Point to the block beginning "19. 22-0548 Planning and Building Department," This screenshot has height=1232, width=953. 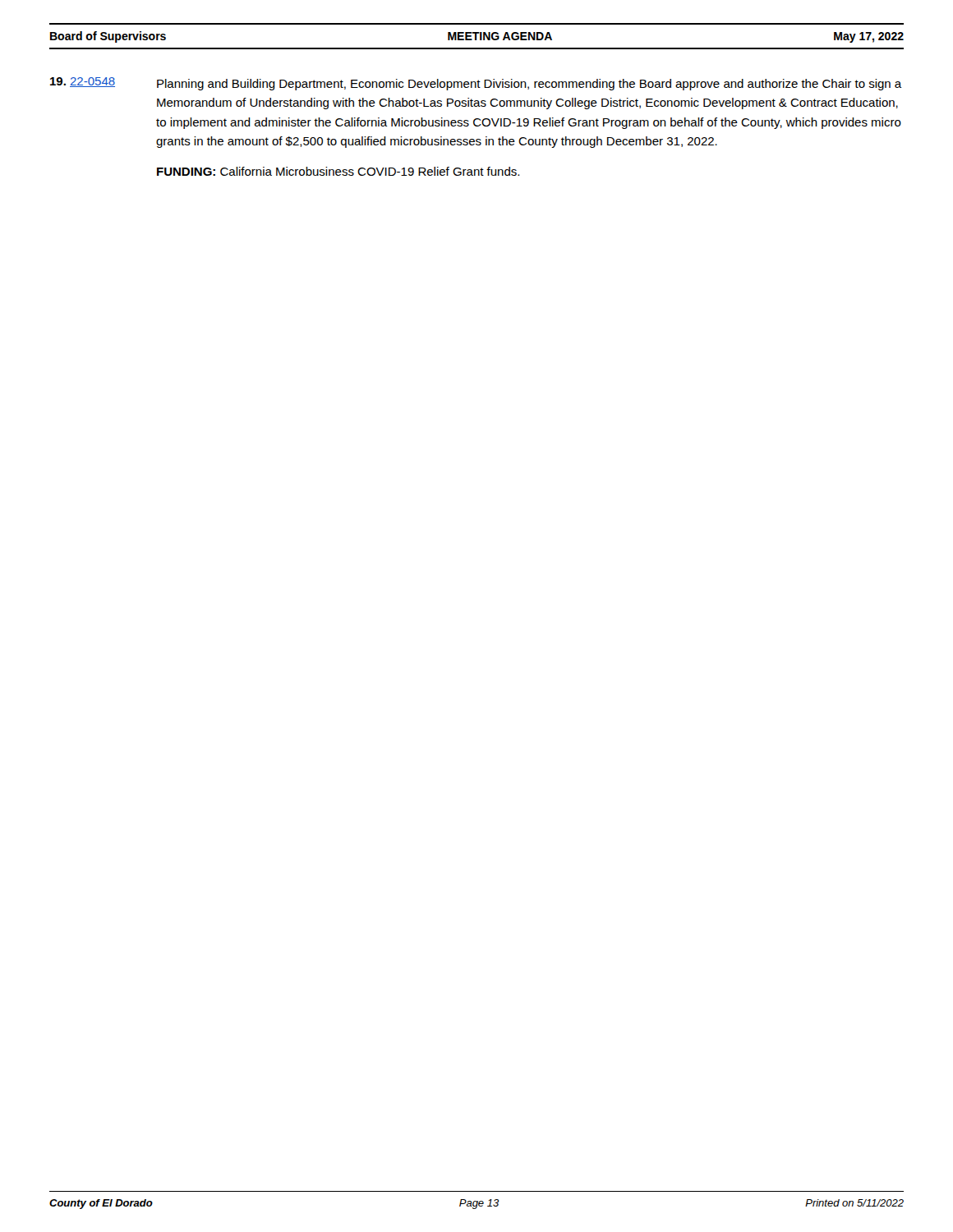click(x=476, y=133)
